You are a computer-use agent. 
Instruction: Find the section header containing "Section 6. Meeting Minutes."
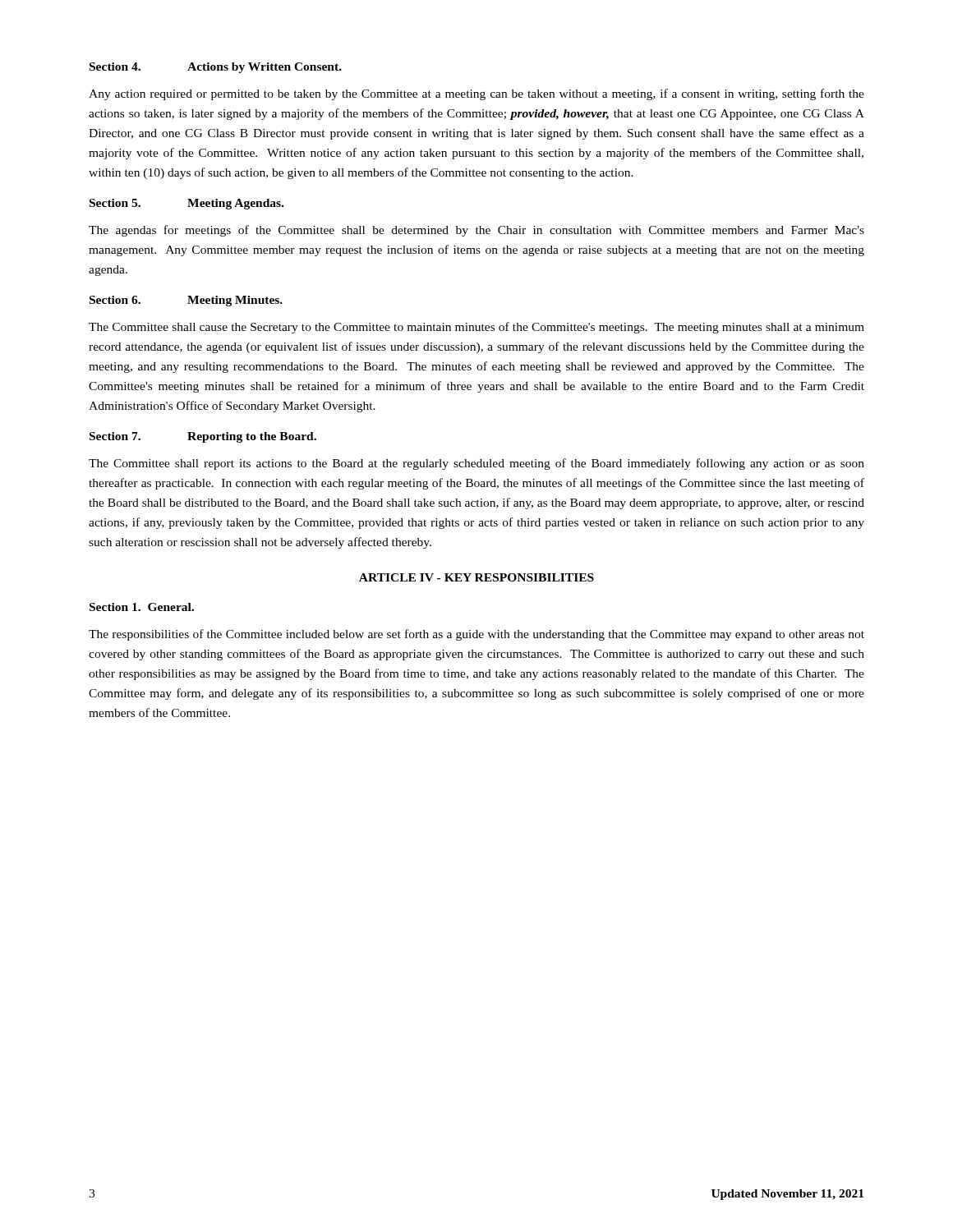186,300
